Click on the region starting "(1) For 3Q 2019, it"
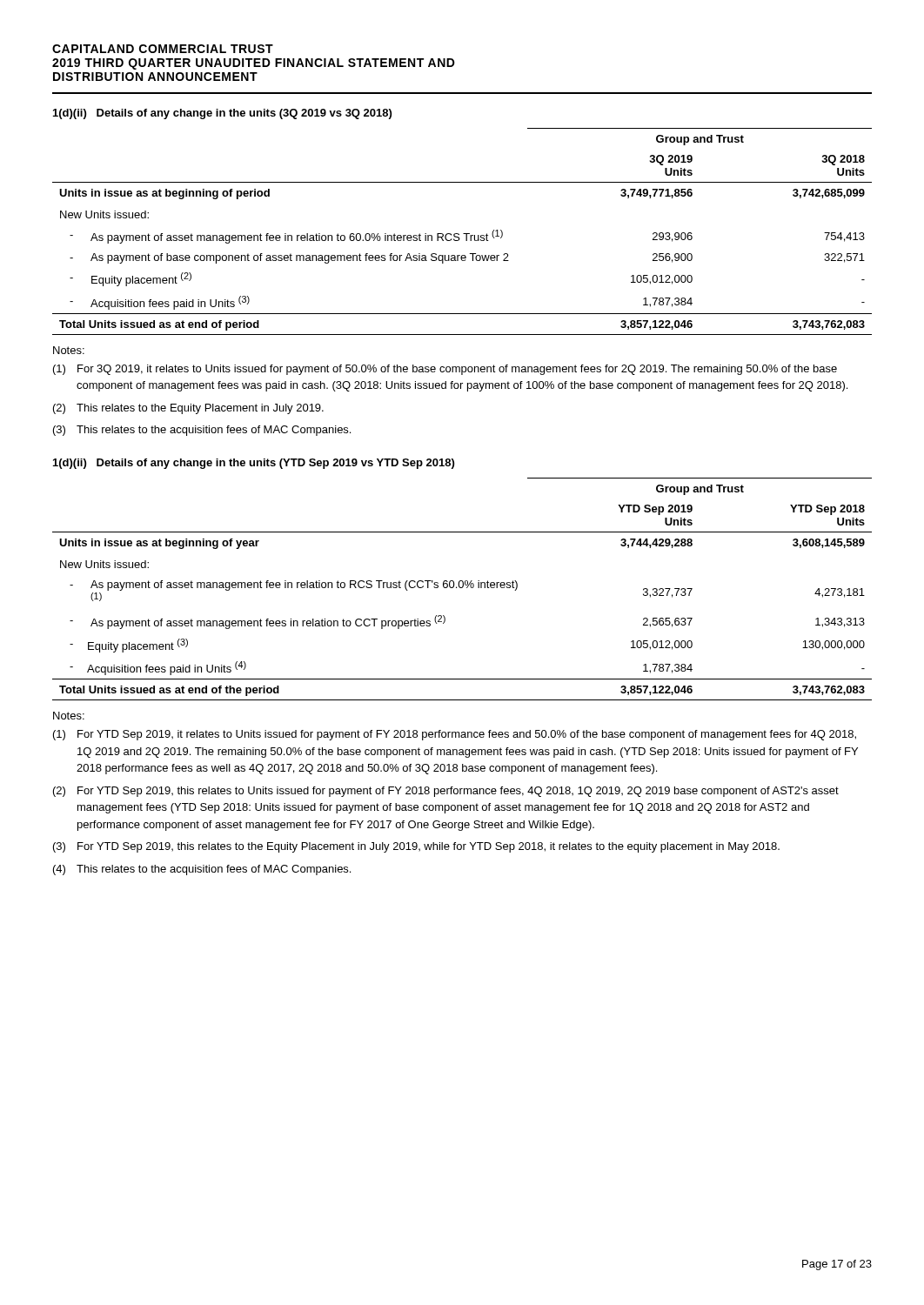 [x=462, y=377]
